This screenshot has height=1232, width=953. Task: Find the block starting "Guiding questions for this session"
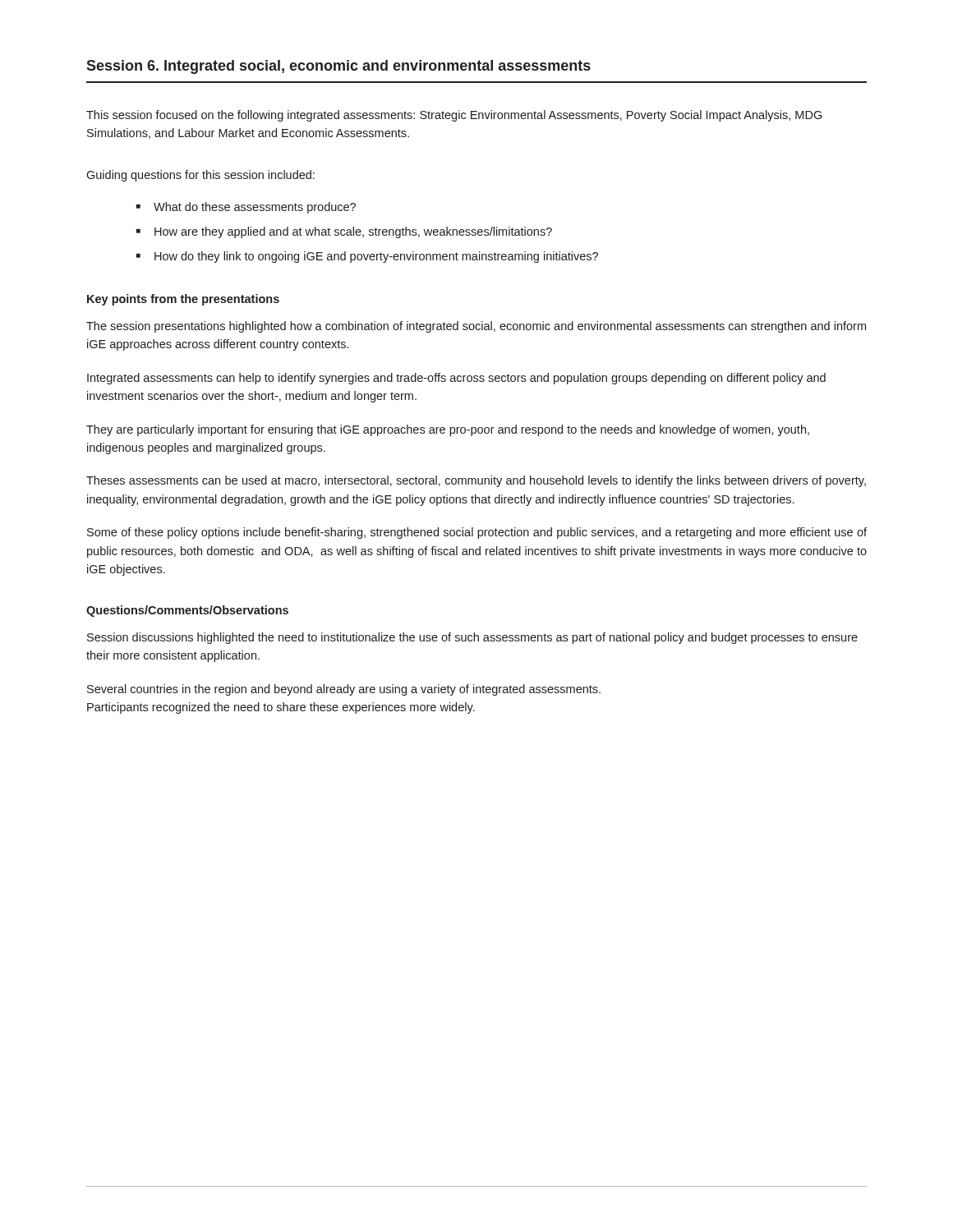pyautogui.click(x=201, y=175)
